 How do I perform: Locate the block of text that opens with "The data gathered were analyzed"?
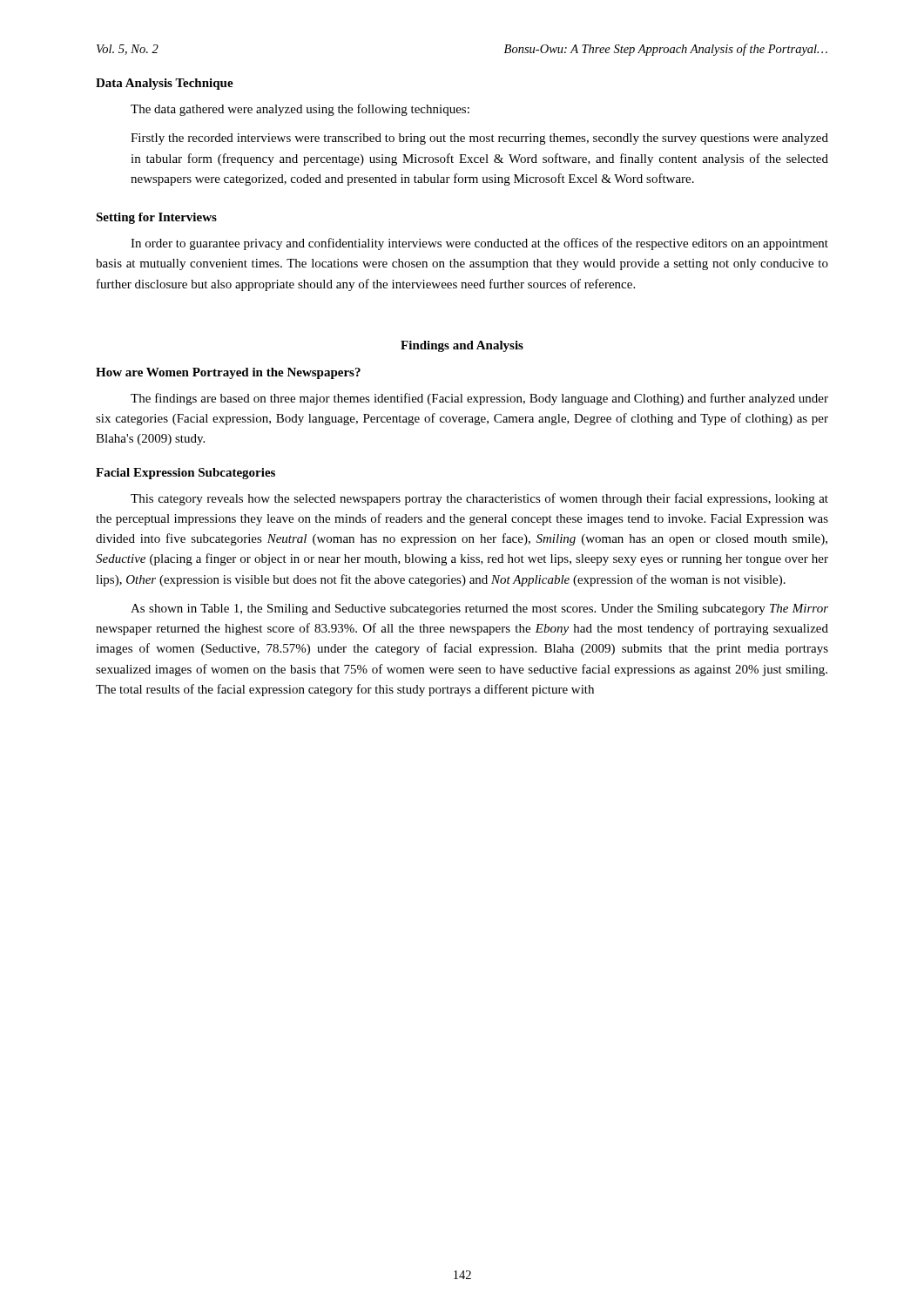300,109
